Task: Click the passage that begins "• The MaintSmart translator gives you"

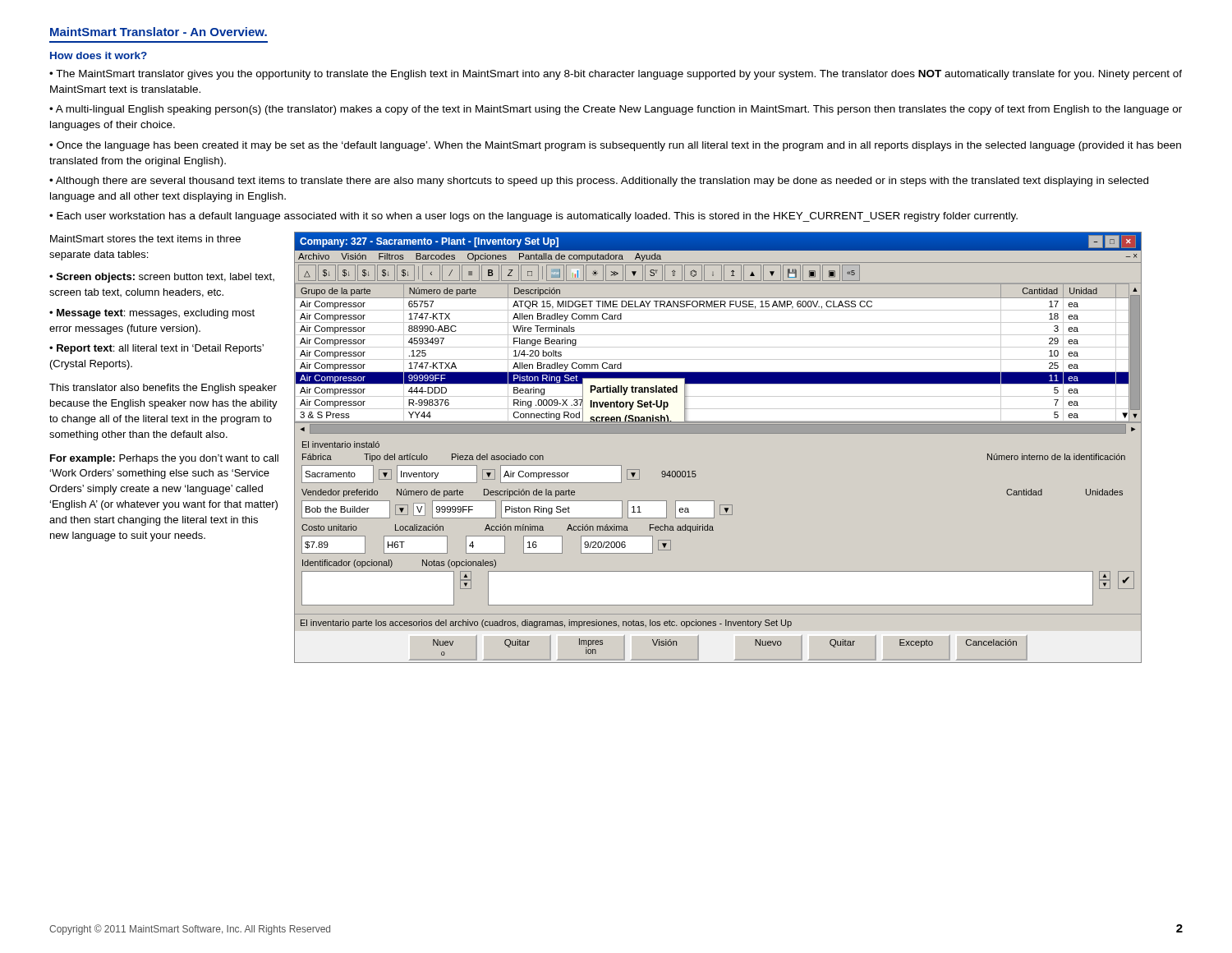Action: click(616, 81)
